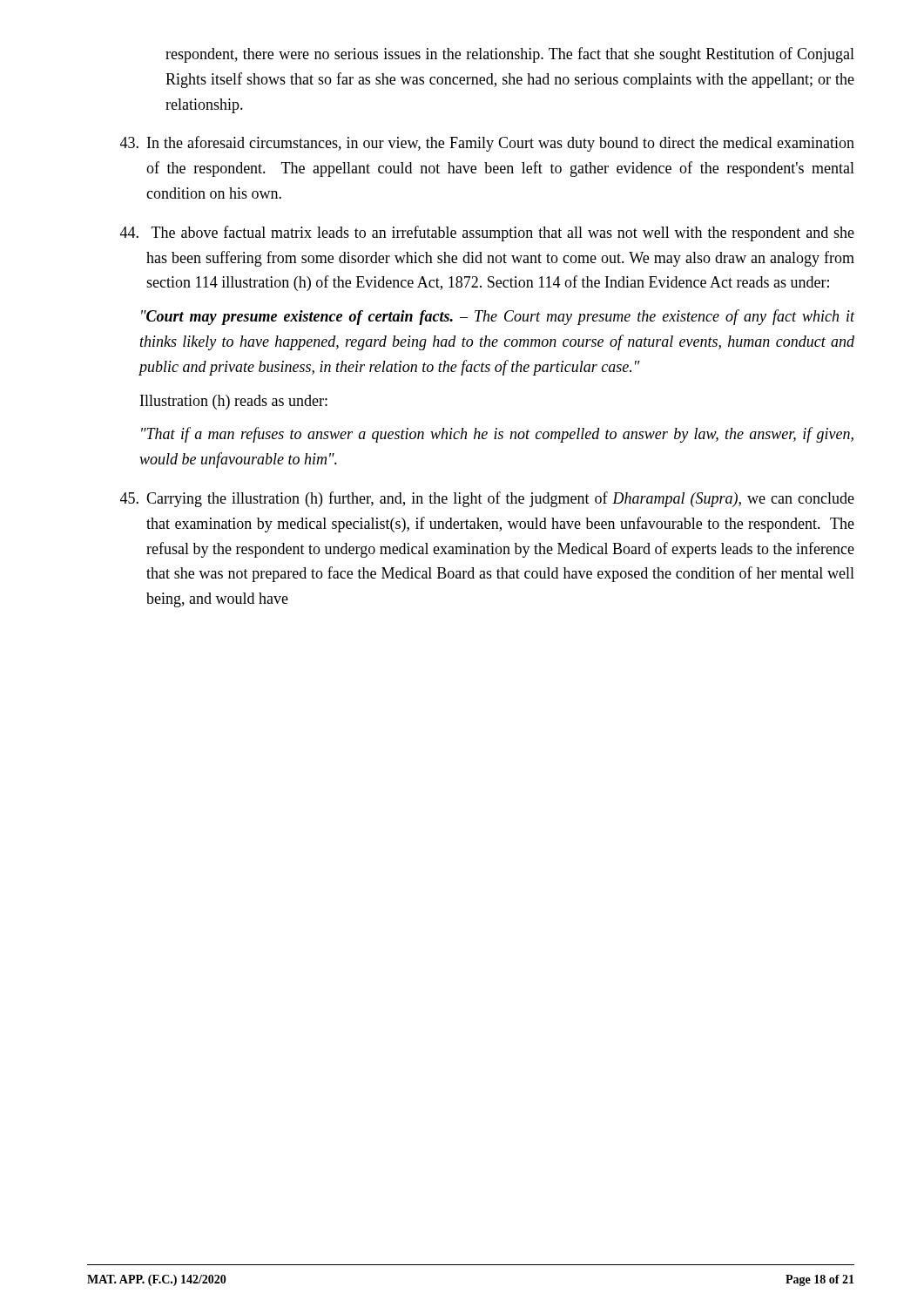Select the list item with the text "43. In the aforesaid circumstances, in our view,"
This screenshot has height=1307, width=924.
[x=471, y=169]
